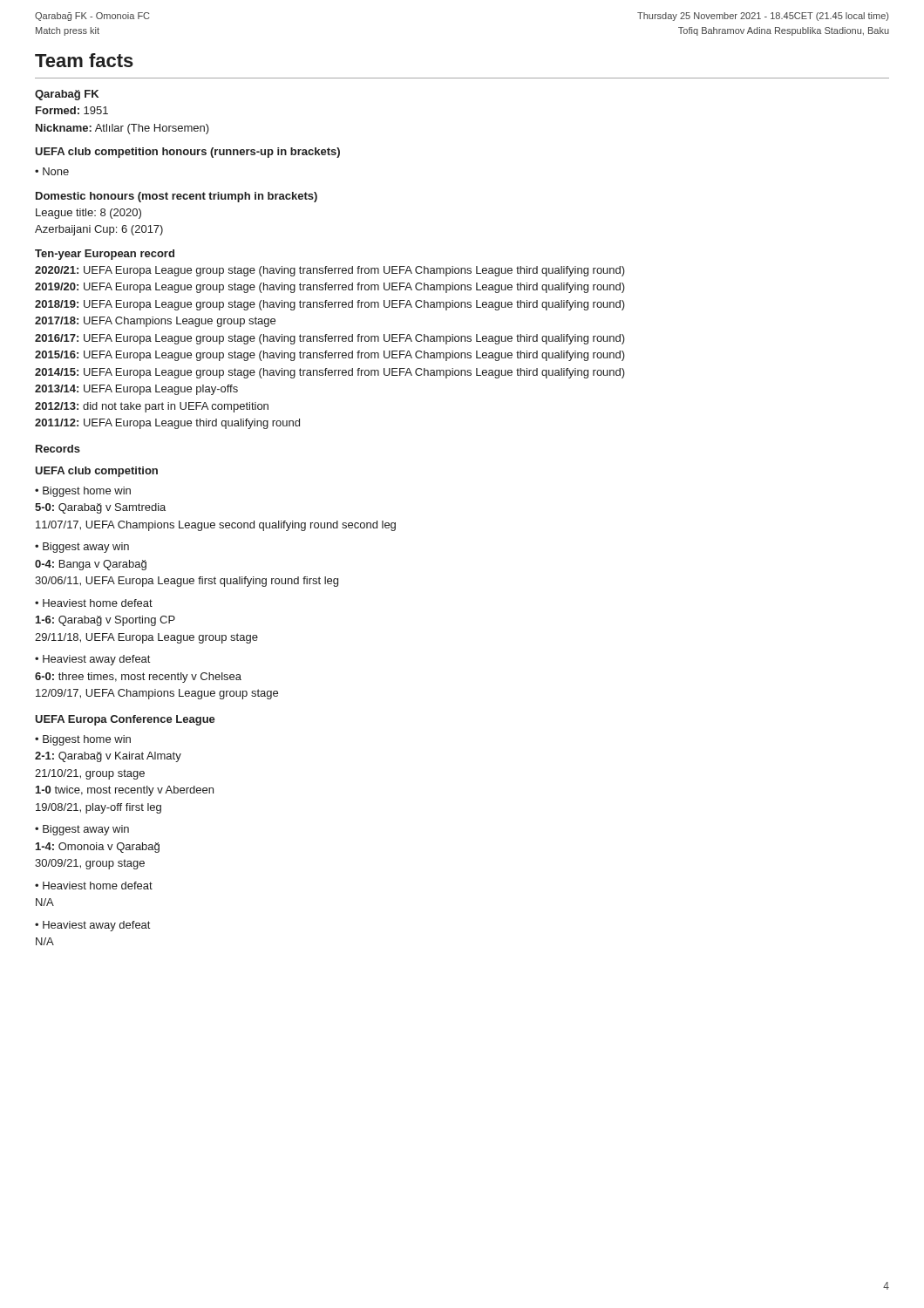Find the list item containing "• Heaviest home defeat N/A"
Image resolution: width=924 pixels, height=1308 pixels.
click(x=94, y=894)
